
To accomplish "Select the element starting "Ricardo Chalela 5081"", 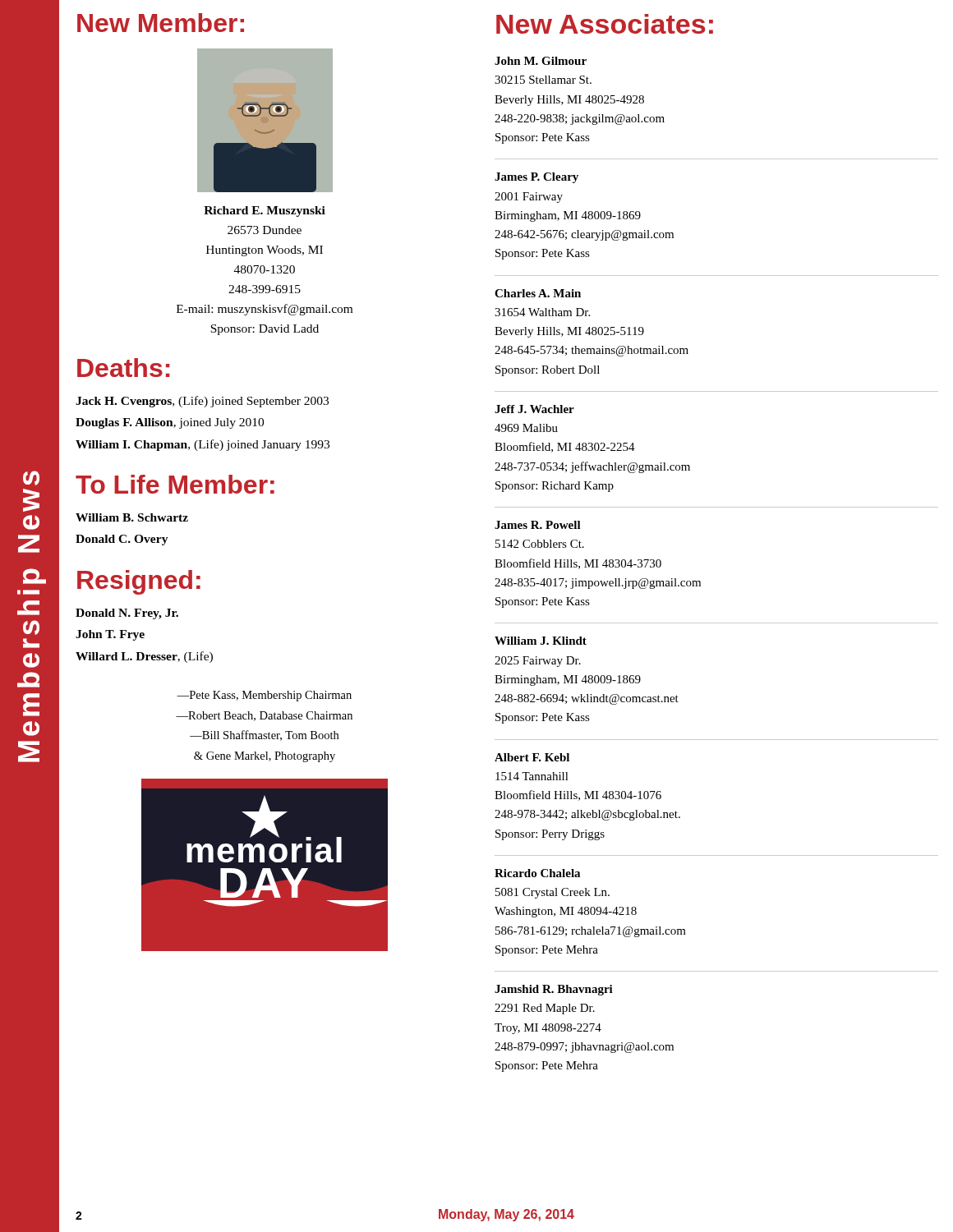I will tap(537, 873).
